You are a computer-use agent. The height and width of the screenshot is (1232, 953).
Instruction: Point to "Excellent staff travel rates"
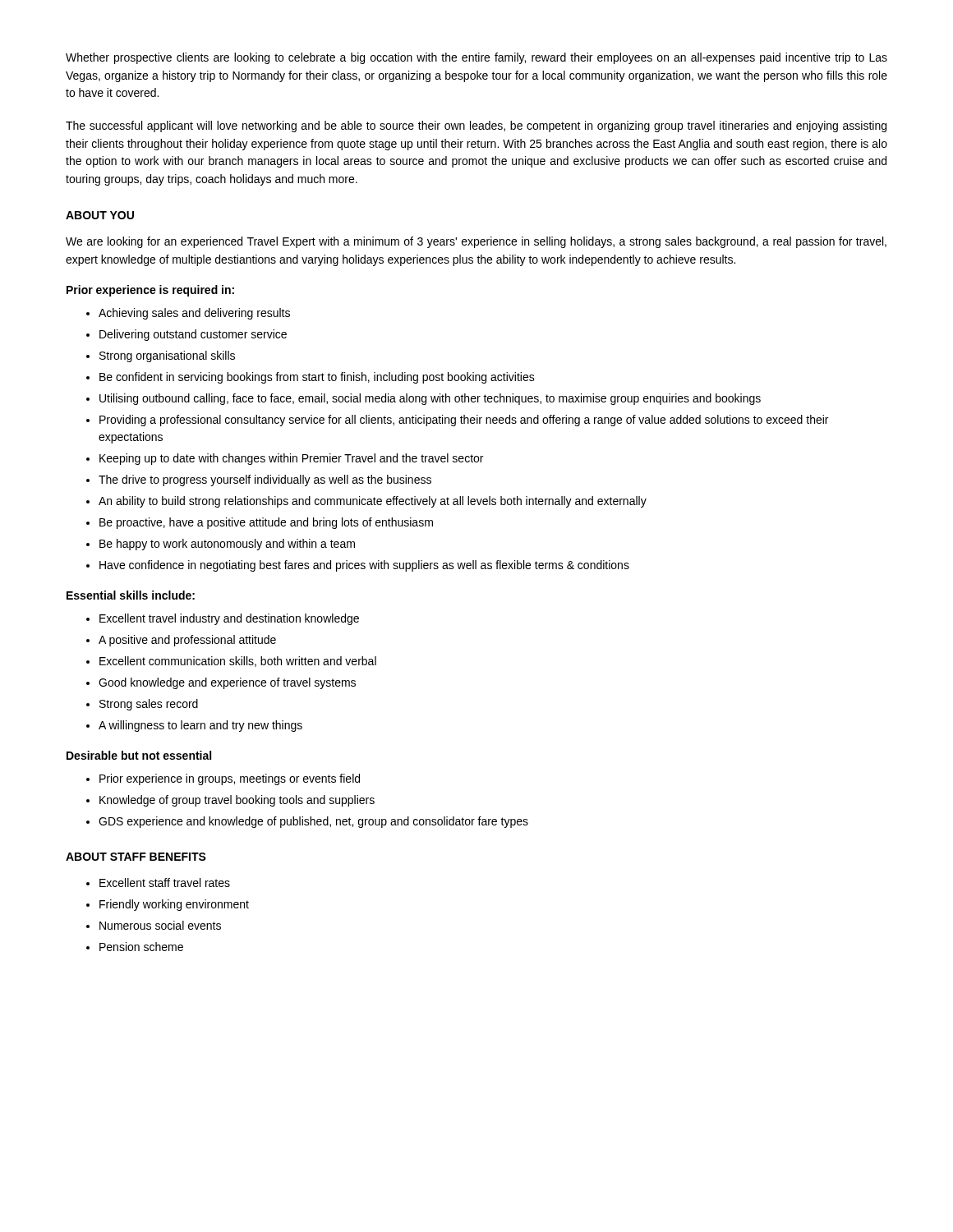point(165,883)
